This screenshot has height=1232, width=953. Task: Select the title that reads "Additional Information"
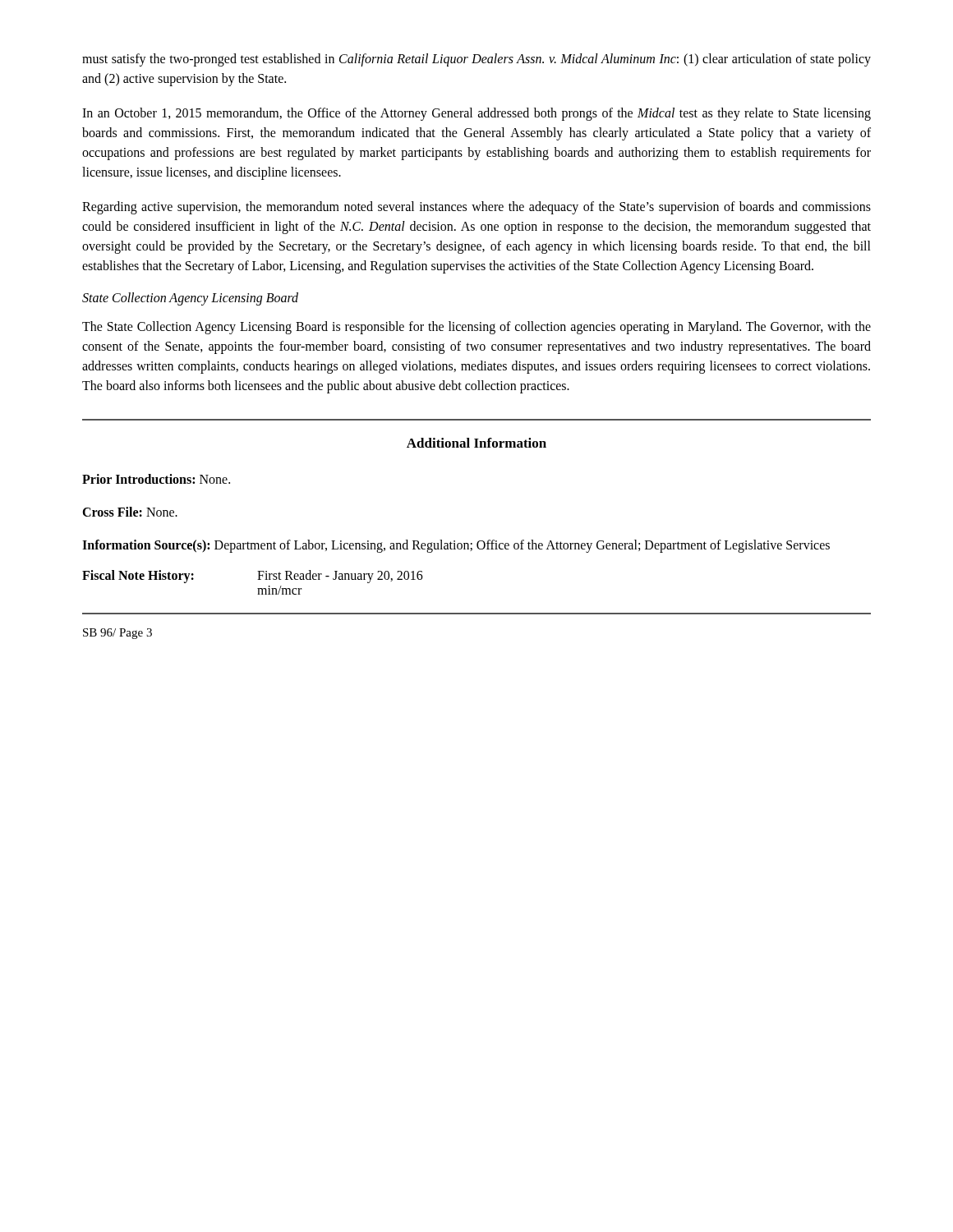(x=476, y=443)
